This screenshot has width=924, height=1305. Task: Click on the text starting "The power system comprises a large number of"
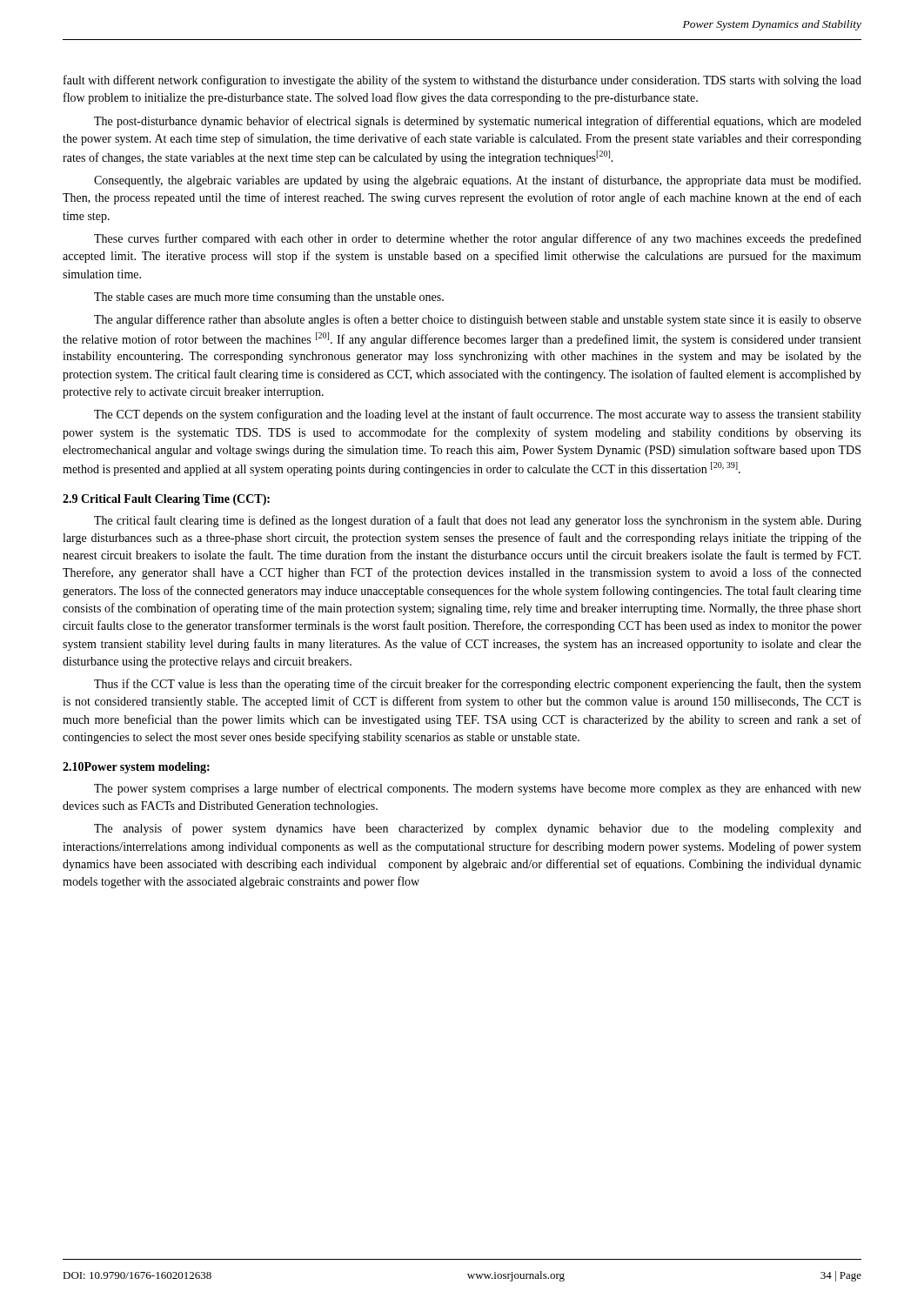point(462,836)
